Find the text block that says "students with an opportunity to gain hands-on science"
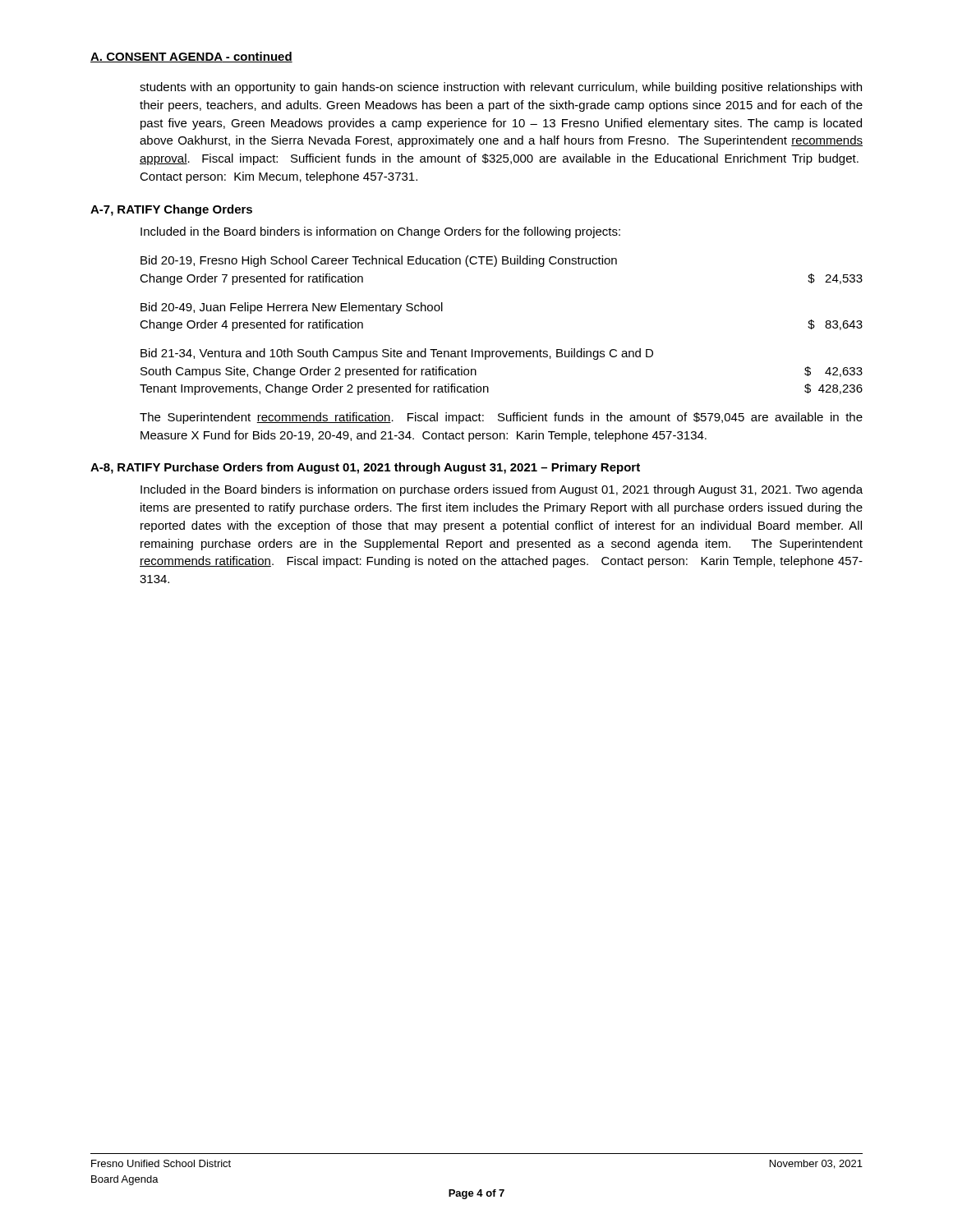Screen dimensions: 1232x953 (x=501, y=131)
